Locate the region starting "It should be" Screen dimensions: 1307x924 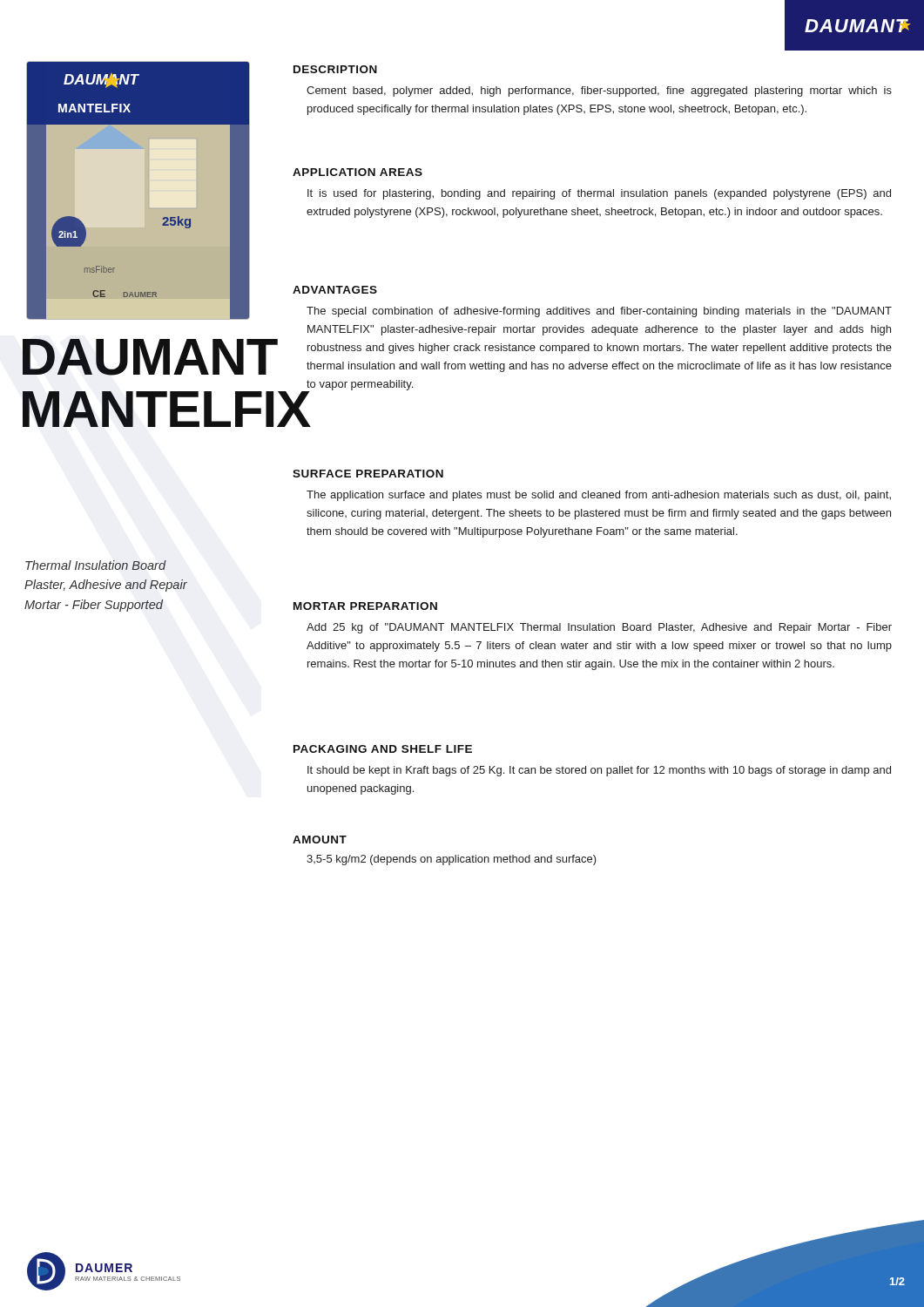pos(599,779)
